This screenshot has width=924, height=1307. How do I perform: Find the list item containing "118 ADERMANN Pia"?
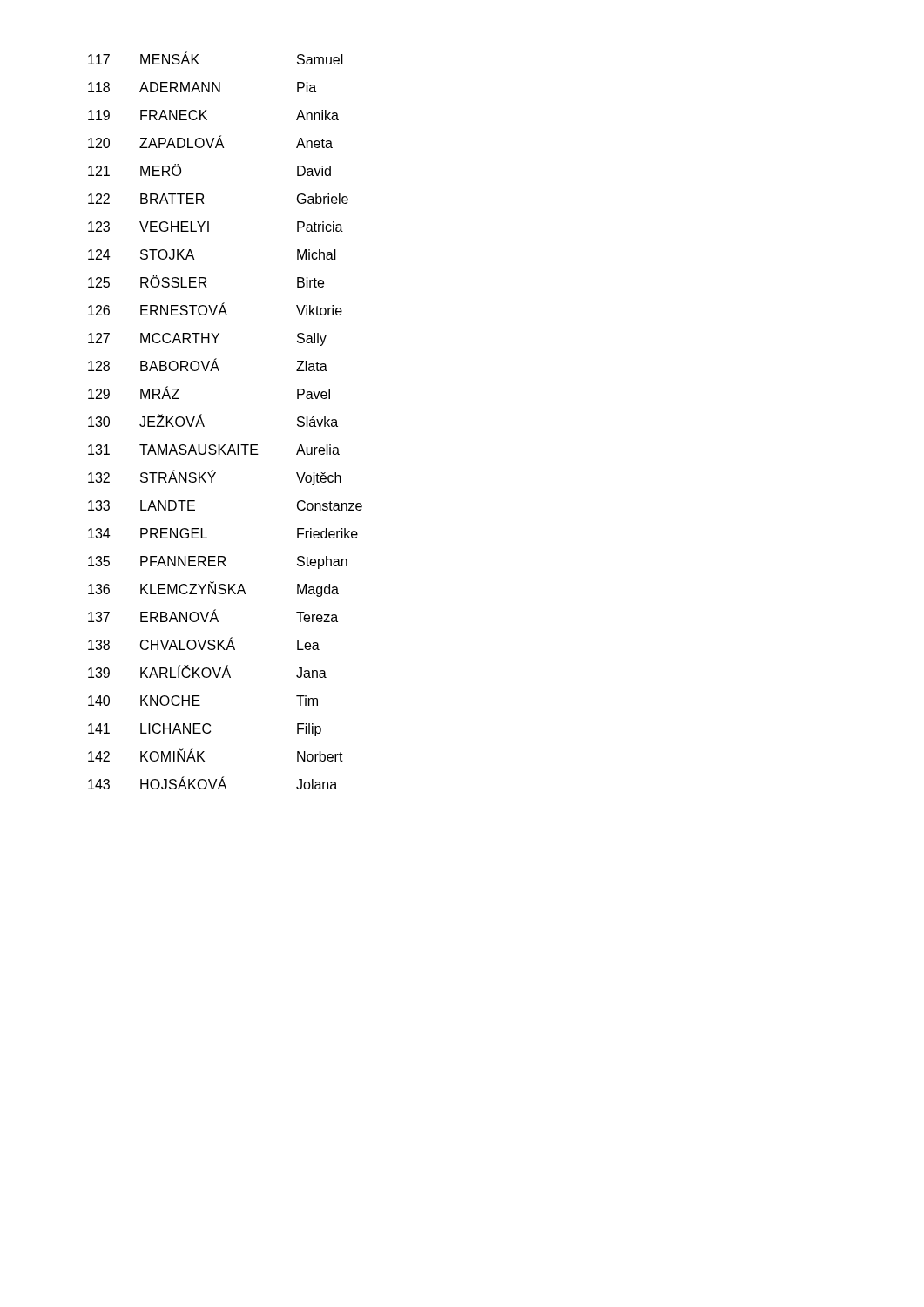tap(202, 88)
